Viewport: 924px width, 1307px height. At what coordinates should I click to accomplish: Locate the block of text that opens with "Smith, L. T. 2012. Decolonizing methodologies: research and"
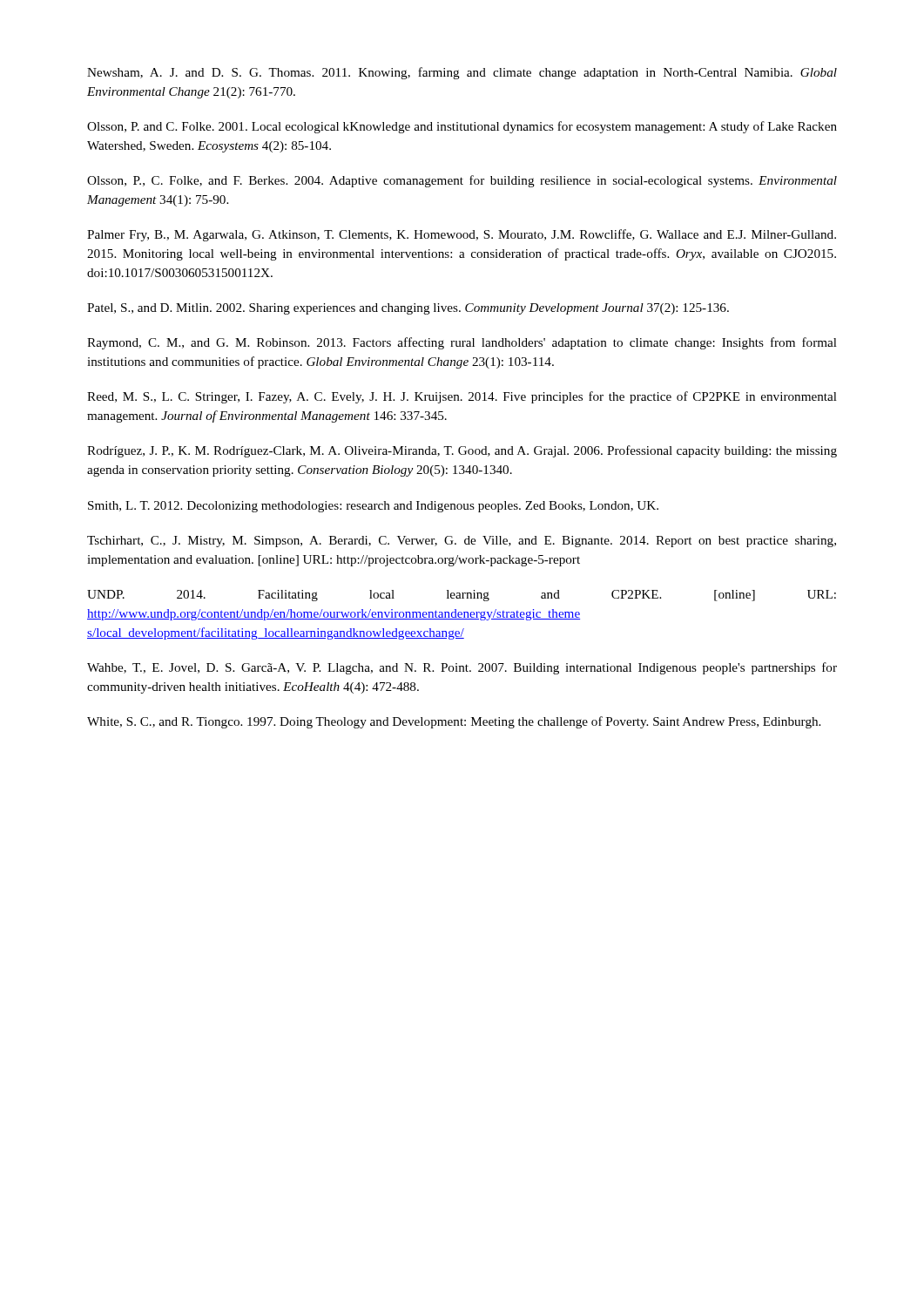click(x=373, y=505)
